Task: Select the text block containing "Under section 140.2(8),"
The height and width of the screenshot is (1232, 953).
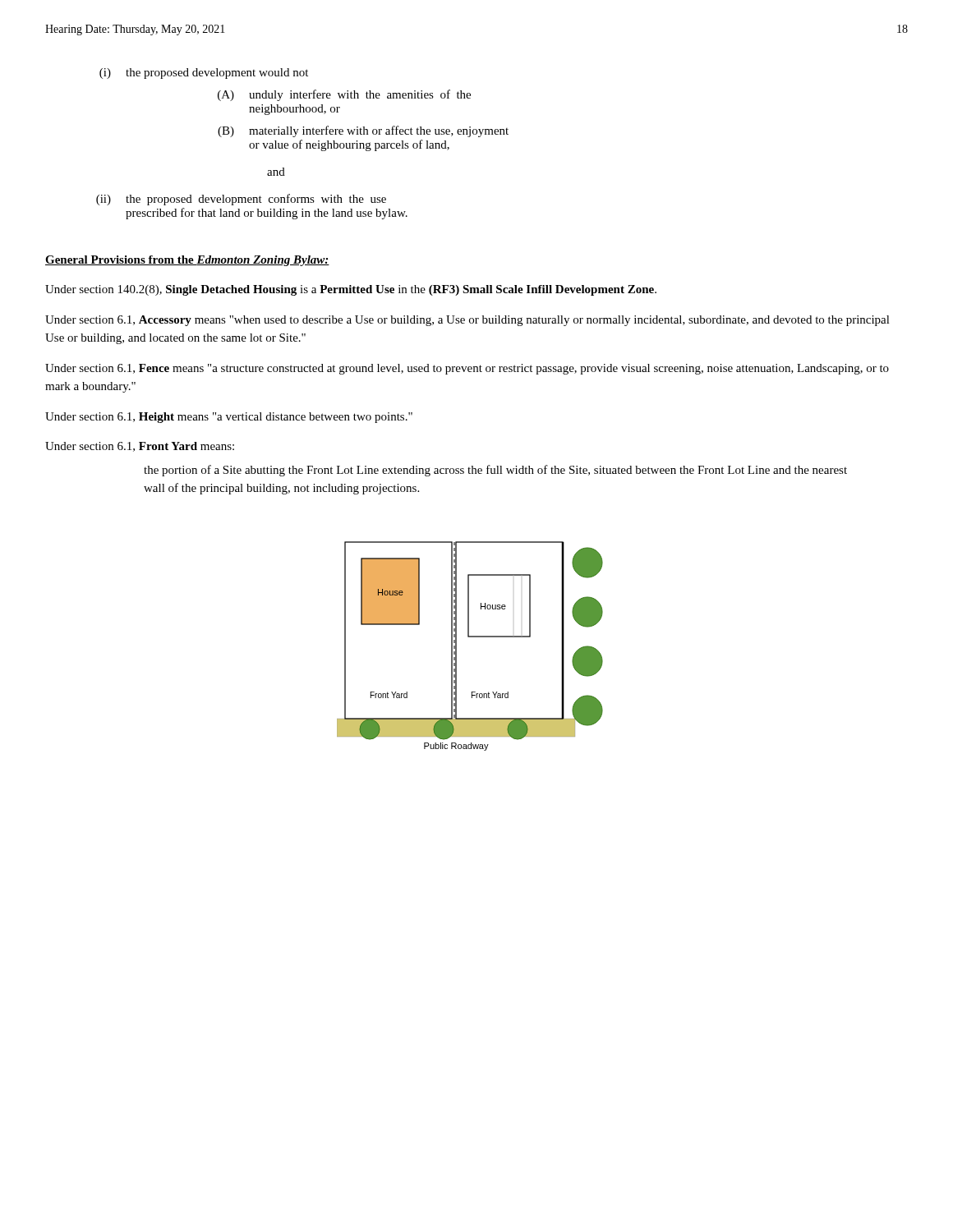Action: tap(351, 289)
